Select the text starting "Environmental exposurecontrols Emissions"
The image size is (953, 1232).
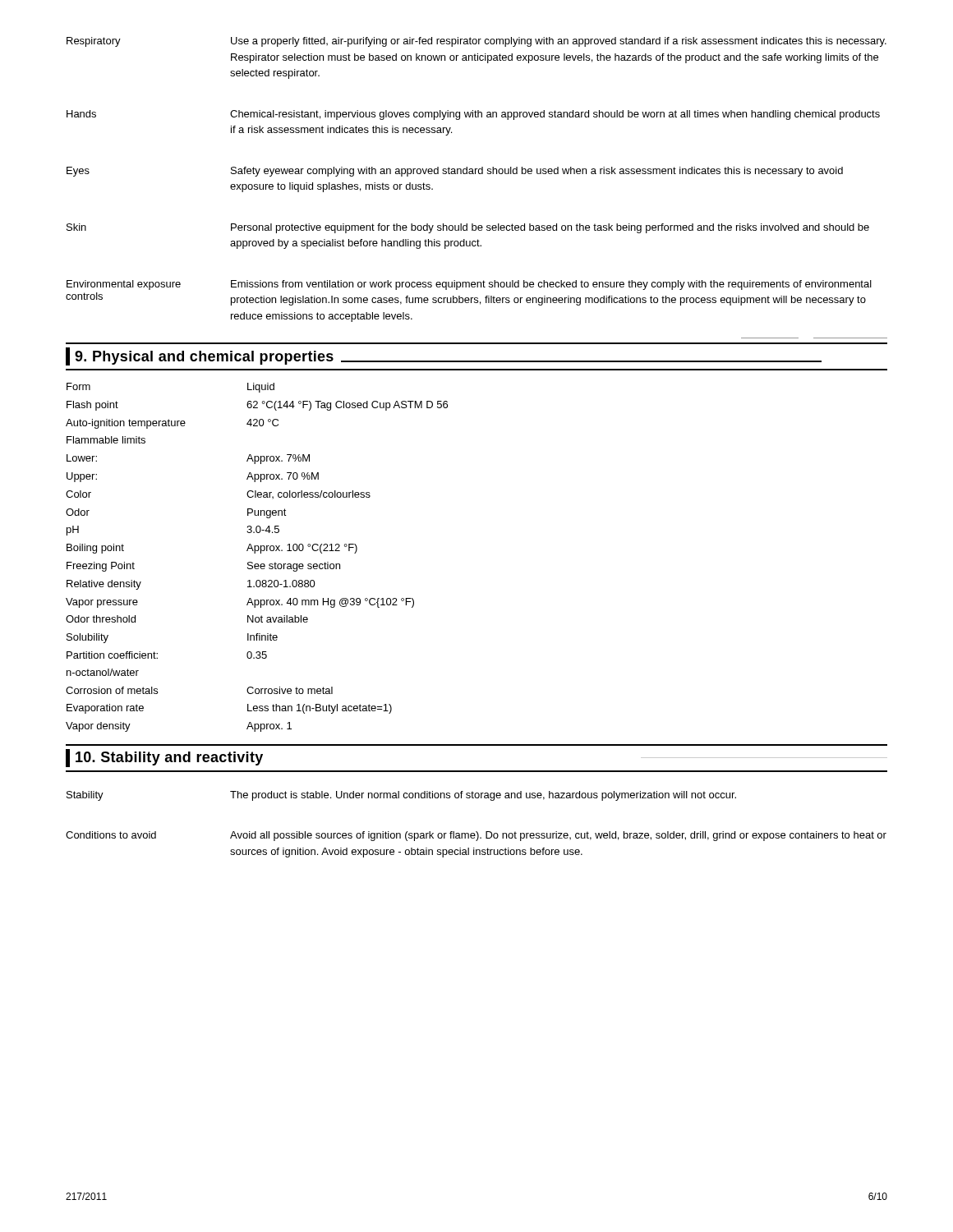pos(476,300)
